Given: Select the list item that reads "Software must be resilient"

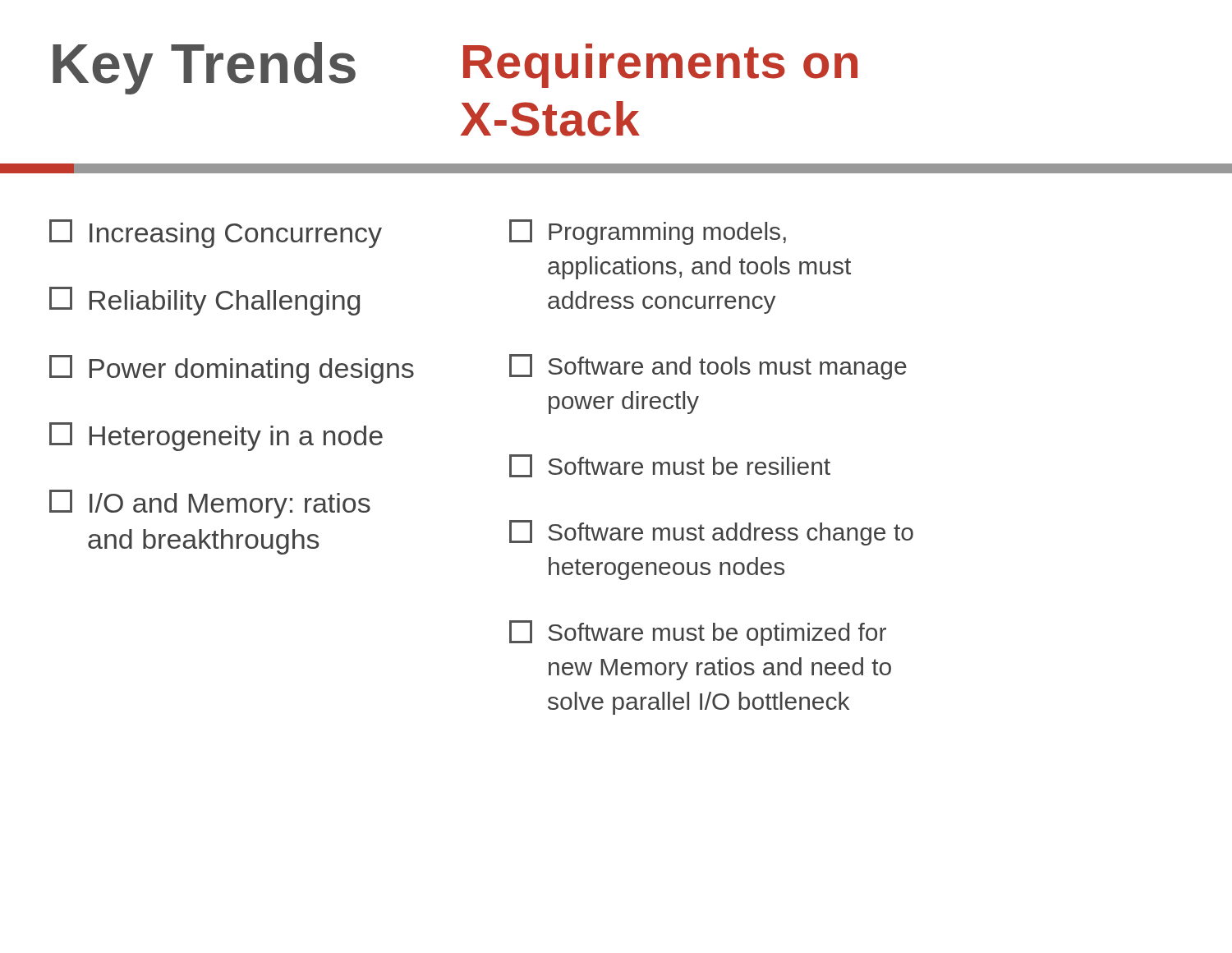Looking at the screenshot, I should pyautogui.click(x=670, y=467).
